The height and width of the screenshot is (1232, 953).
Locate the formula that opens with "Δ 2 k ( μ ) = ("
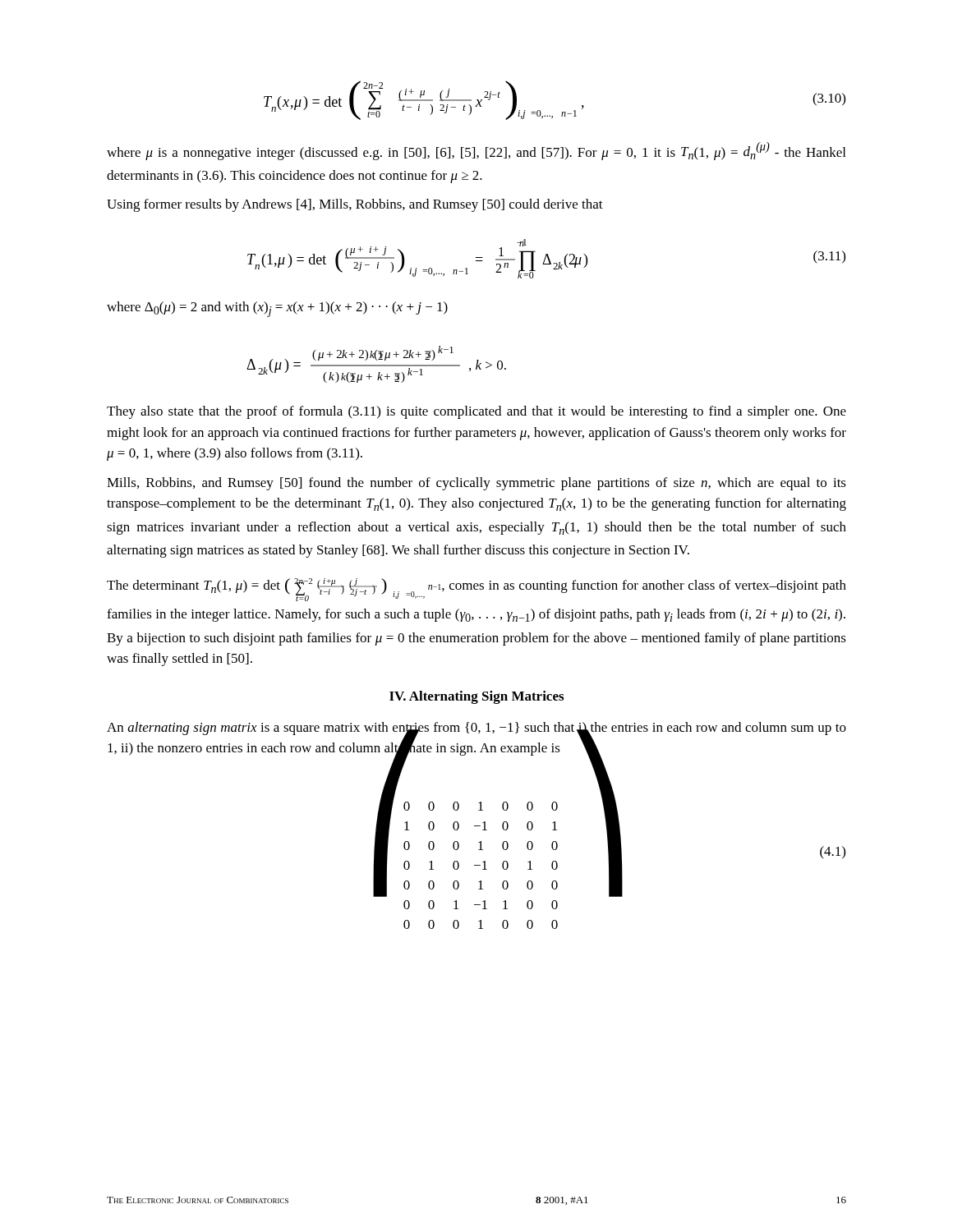(x=476, y=361)
